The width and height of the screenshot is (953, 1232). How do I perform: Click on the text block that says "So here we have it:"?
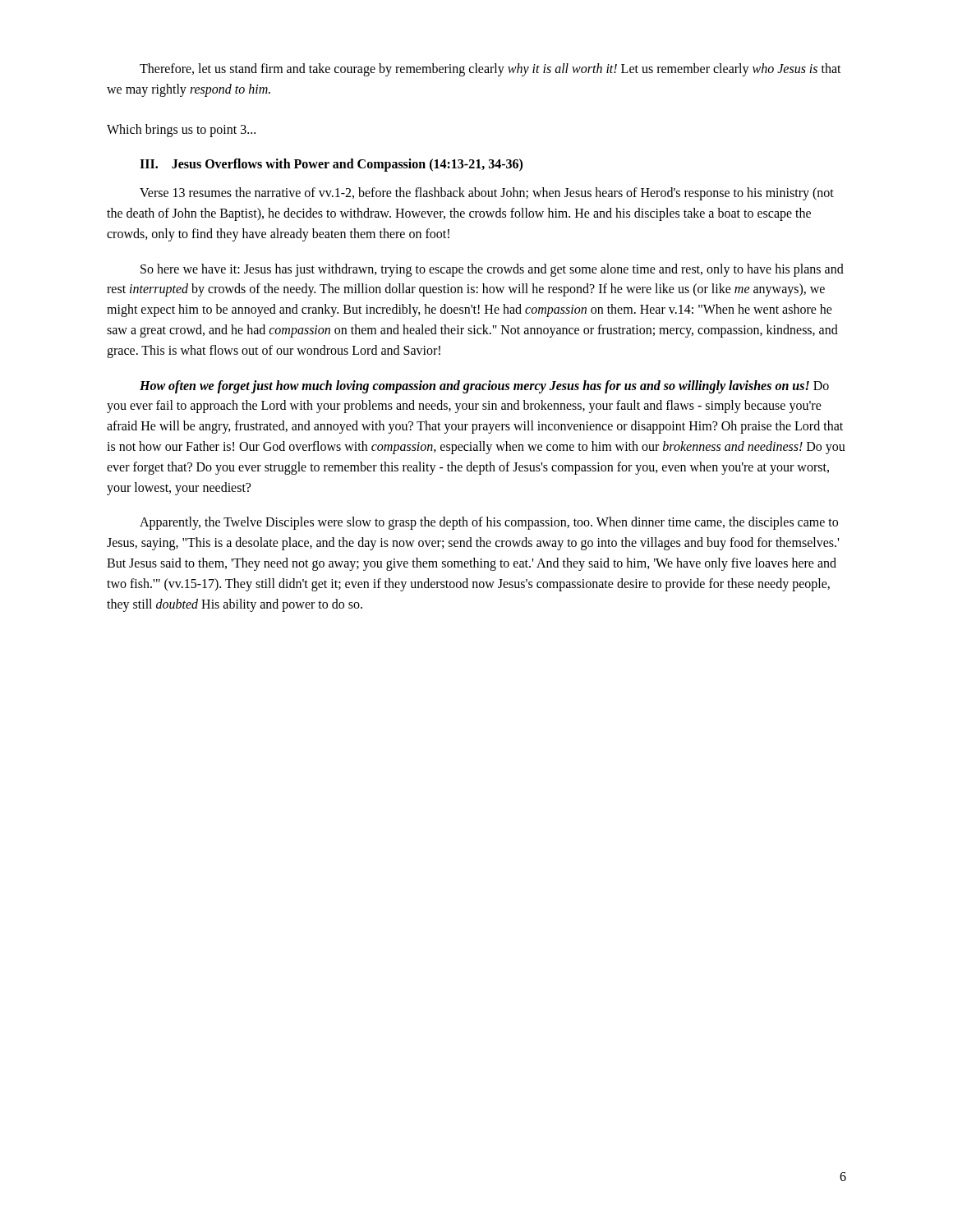(x=476, y=310)
